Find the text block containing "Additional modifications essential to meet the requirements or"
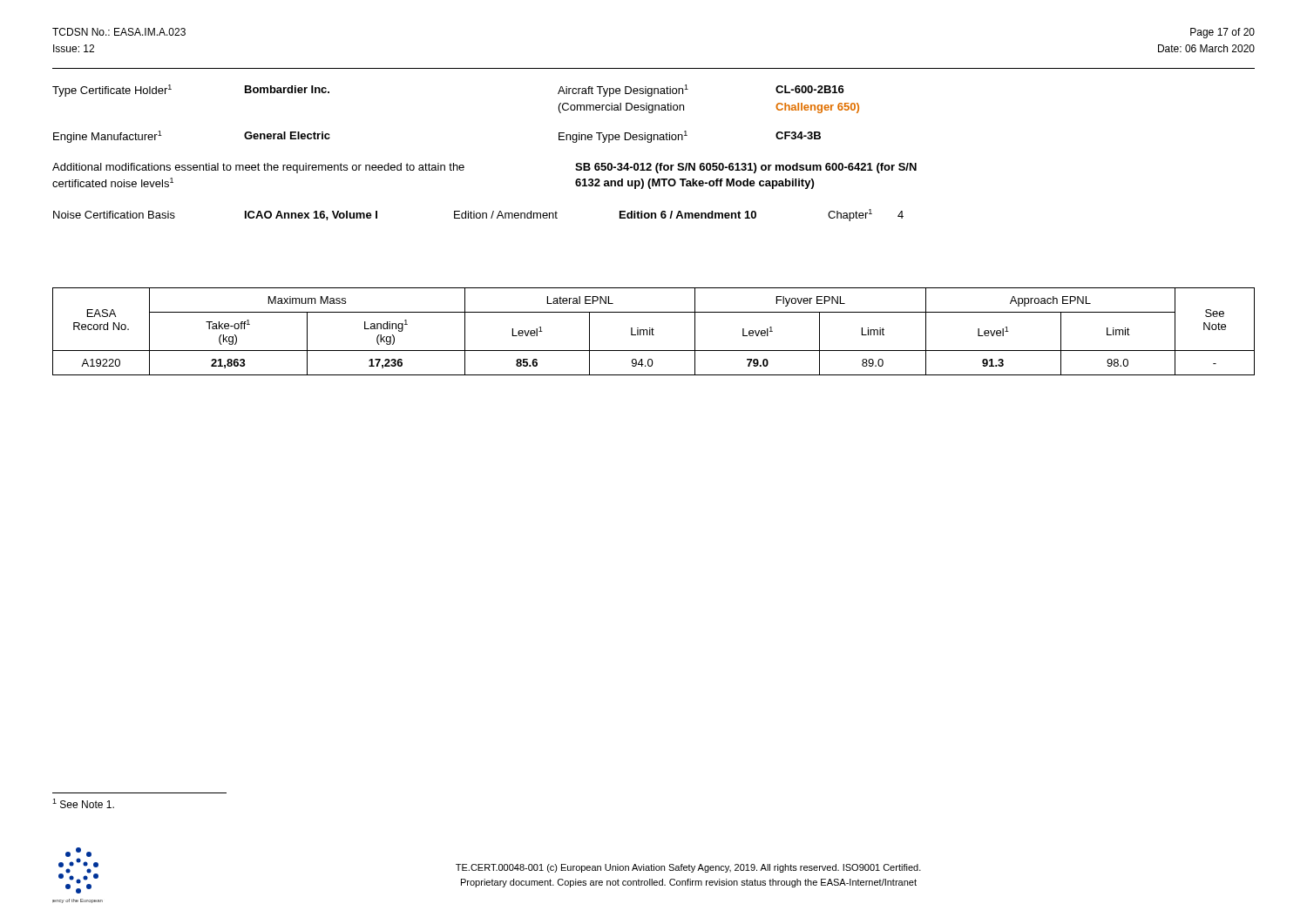The height and width of the screenshot is (924, 1307). (x=258, y=168)
